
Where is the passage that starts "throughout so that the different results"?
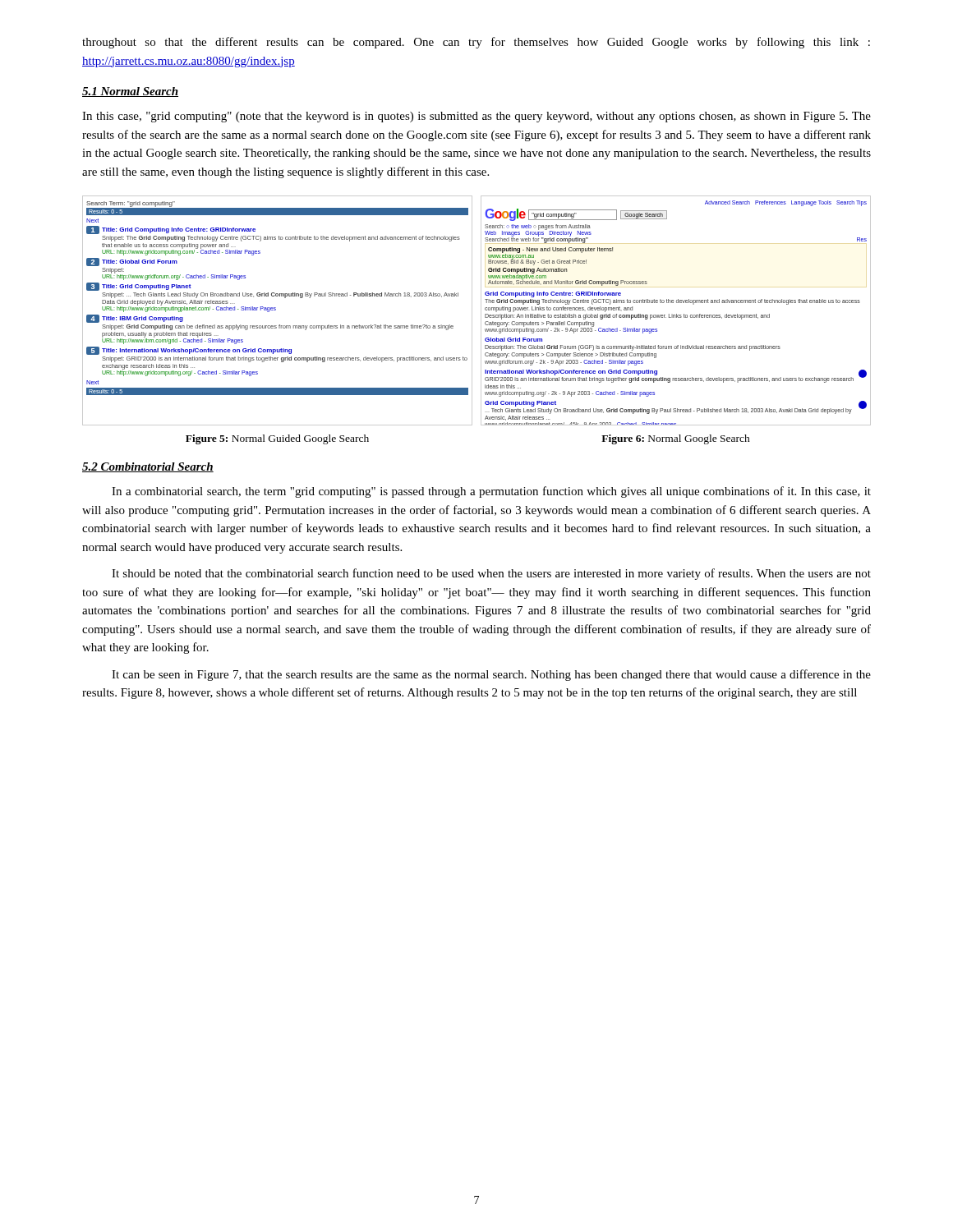coord(476,51)
